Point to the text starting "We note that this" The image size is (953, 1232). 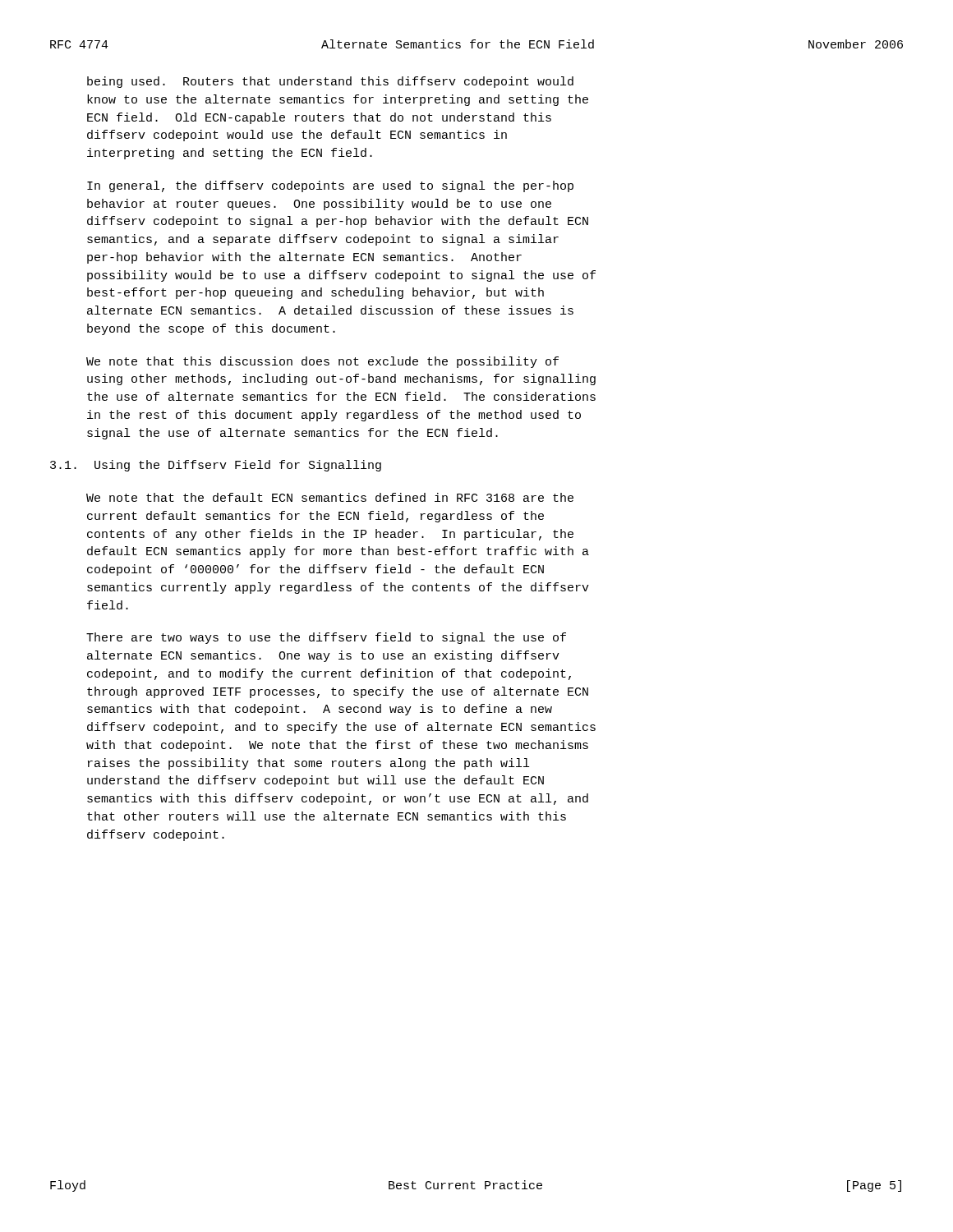point(341,398)
